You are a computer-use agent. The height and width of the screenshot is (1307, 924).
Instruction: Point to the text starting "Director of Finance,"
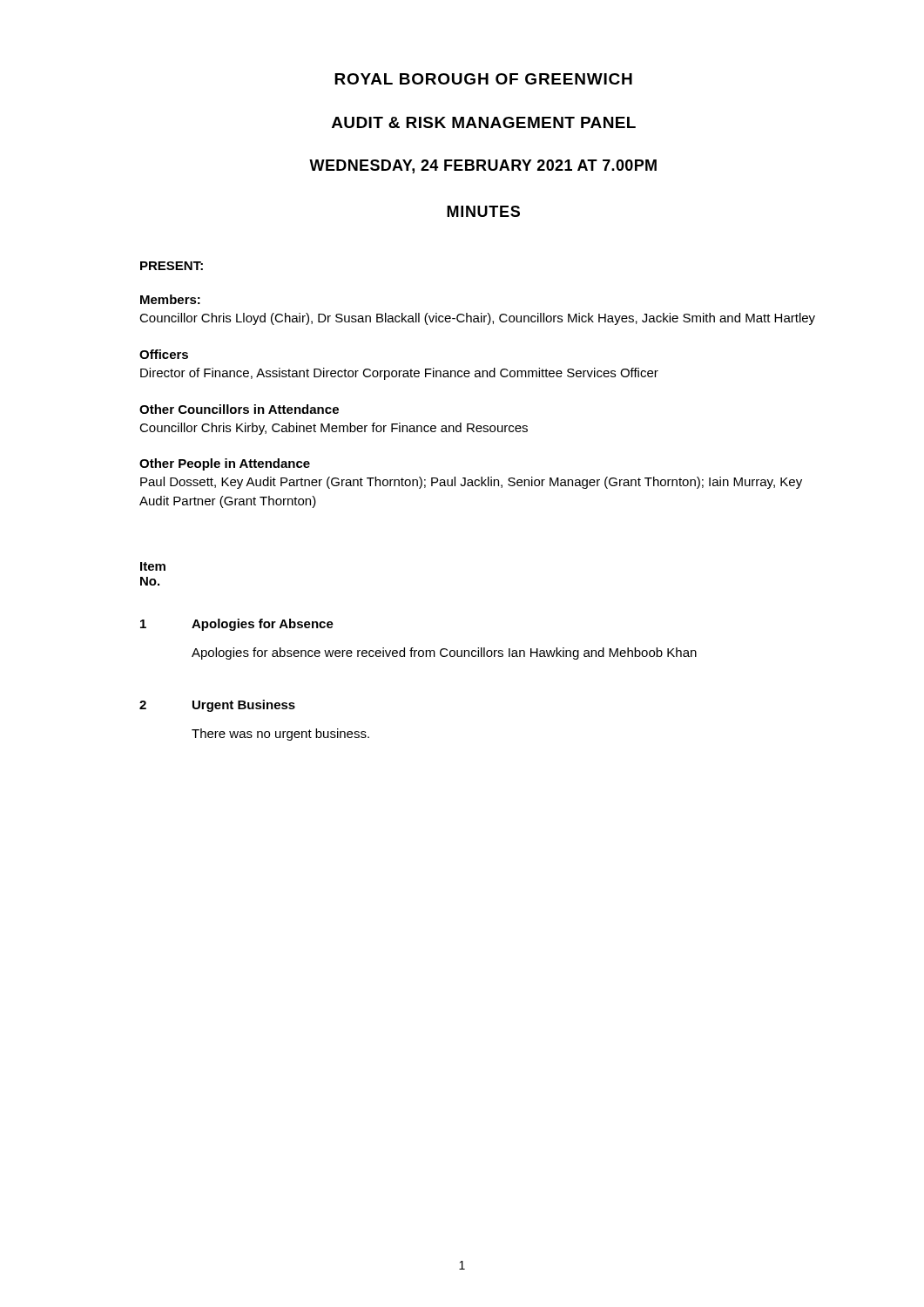pos(399,372)
